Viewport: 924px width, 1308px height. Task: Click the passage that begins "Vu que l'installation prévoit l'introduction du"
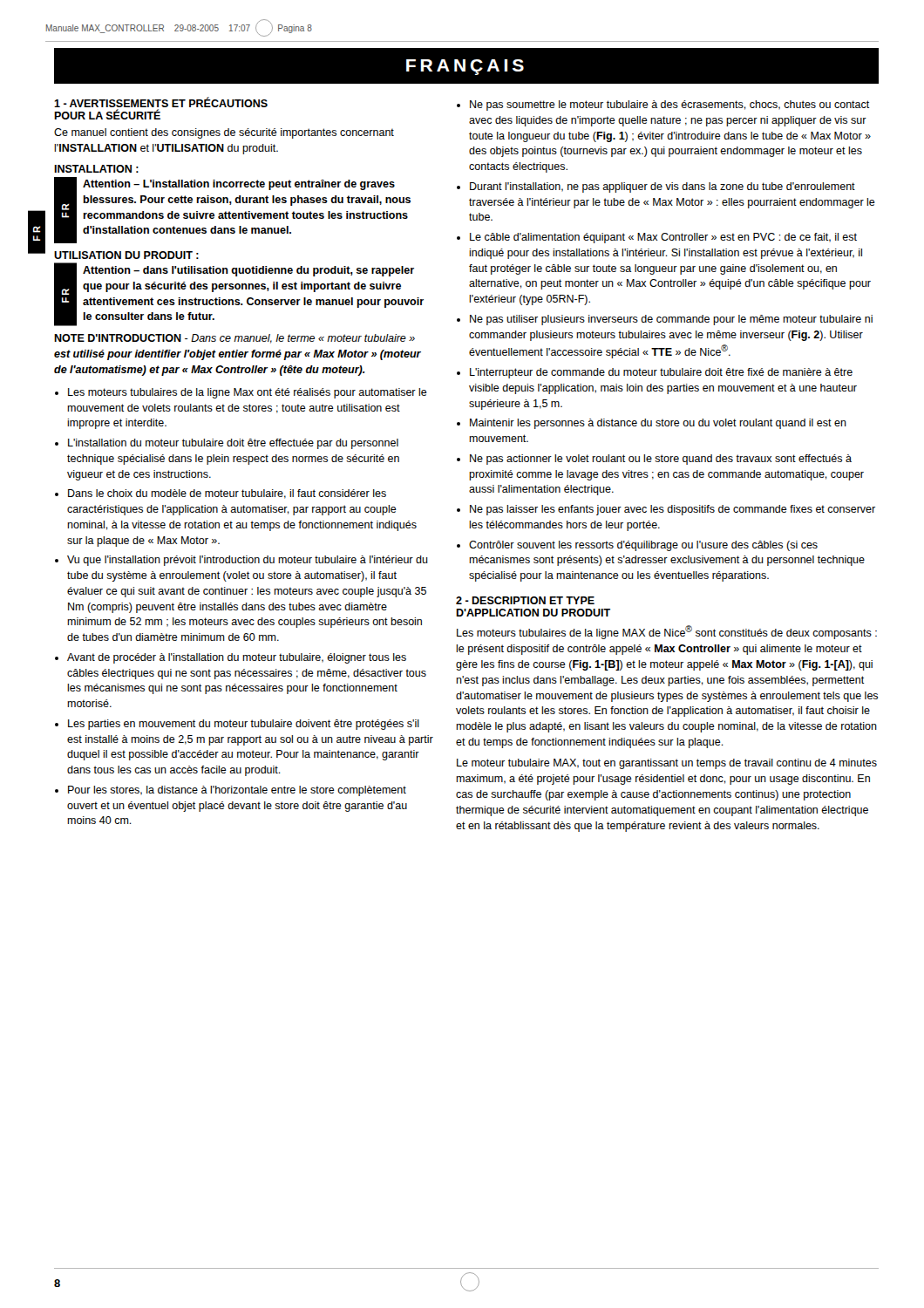[x=247, y=599]
